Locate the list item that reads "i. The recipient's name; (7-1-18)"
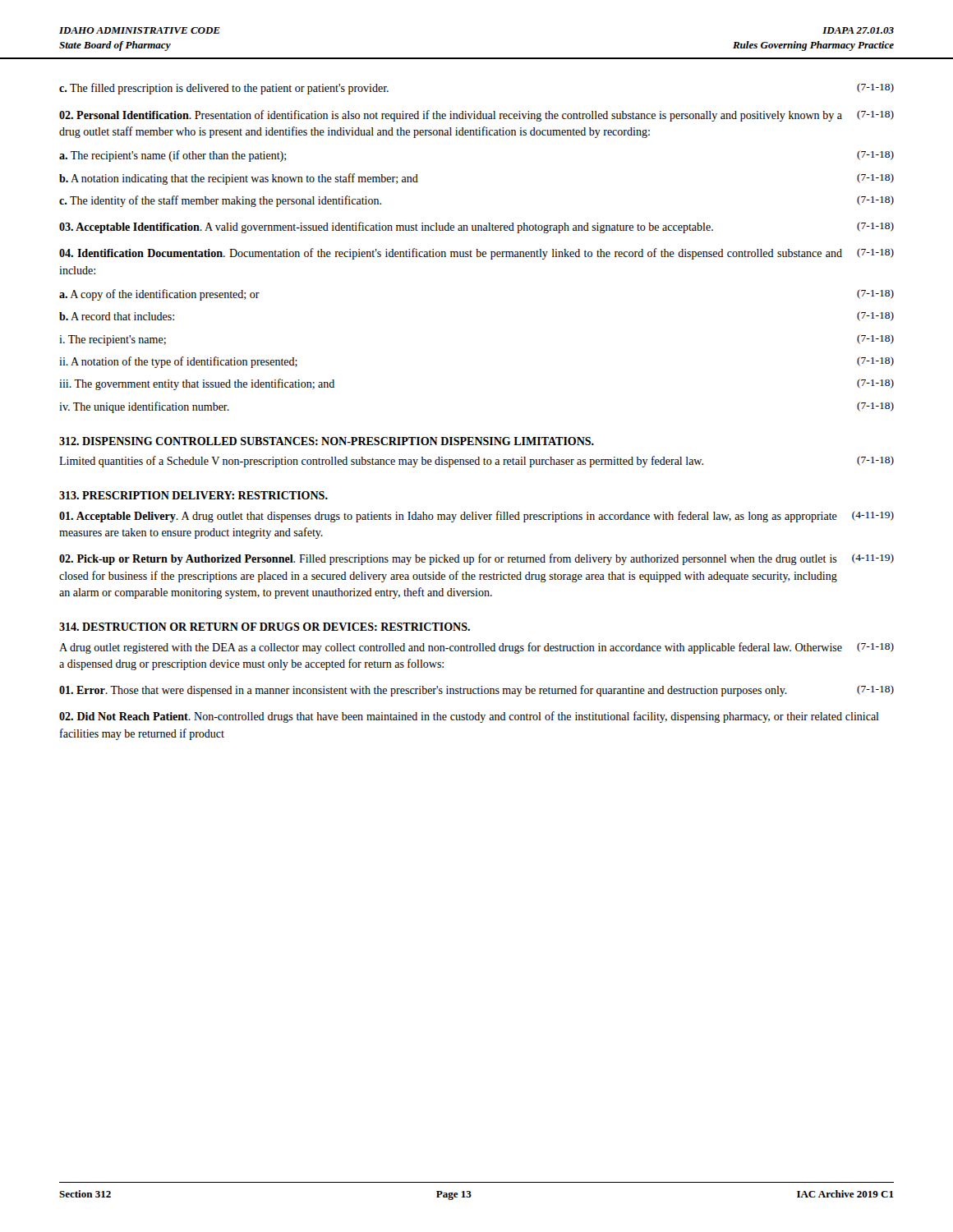 (x=110, y=340)
